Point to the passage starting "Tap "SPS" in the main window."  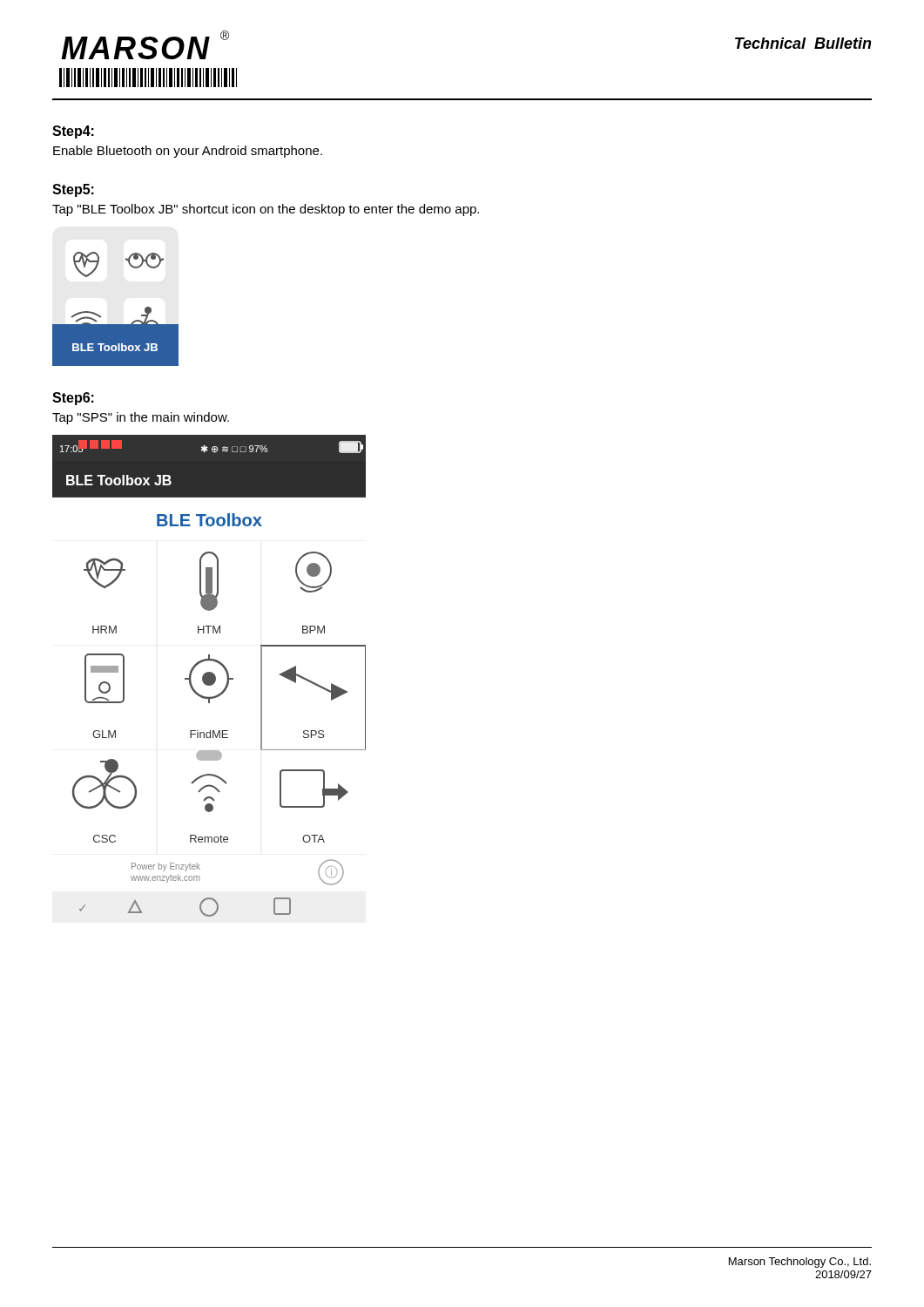pos(141,417)
